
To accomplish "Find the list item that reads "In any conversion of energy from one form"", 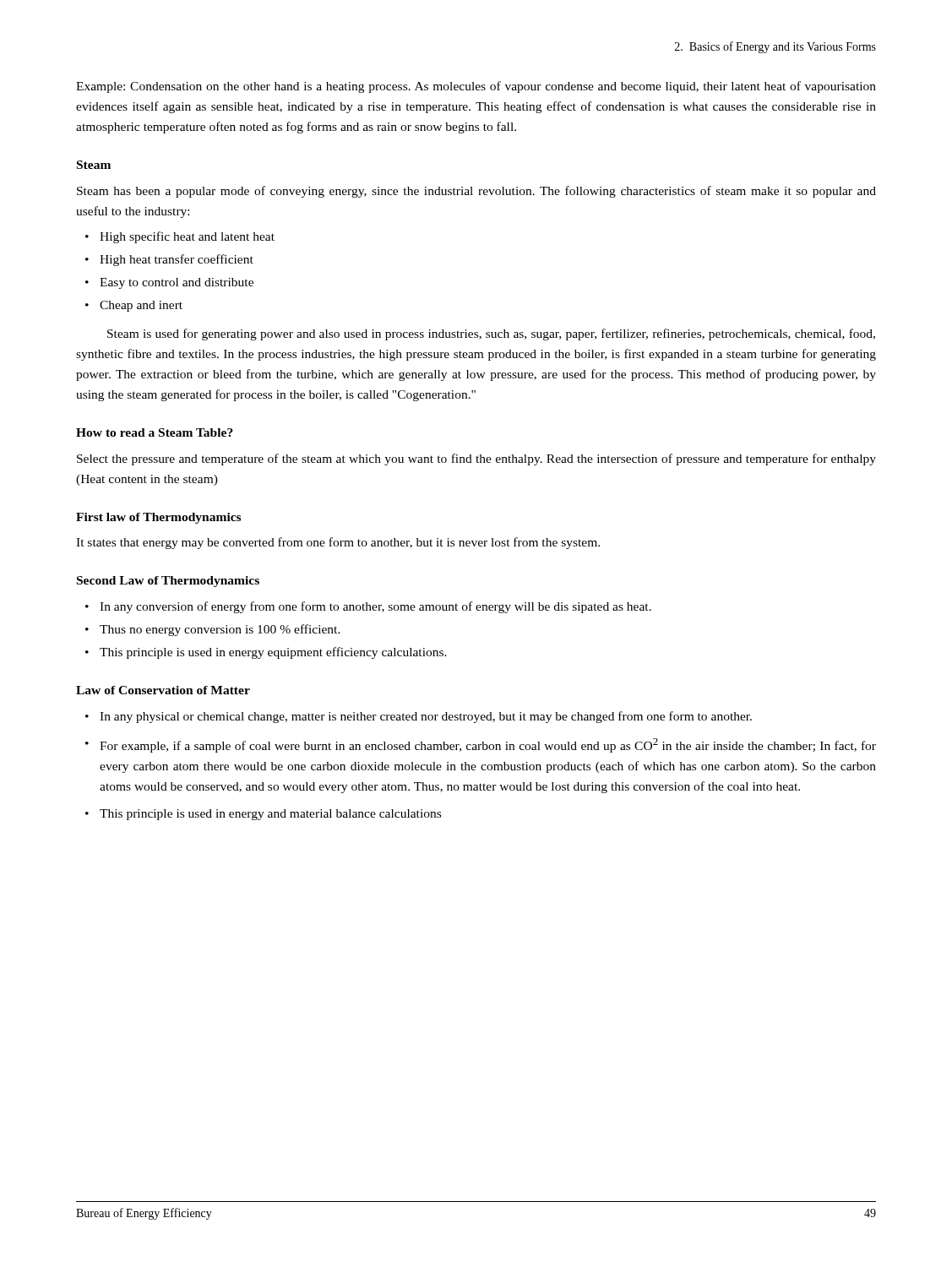I will click(x=376, y=606).
